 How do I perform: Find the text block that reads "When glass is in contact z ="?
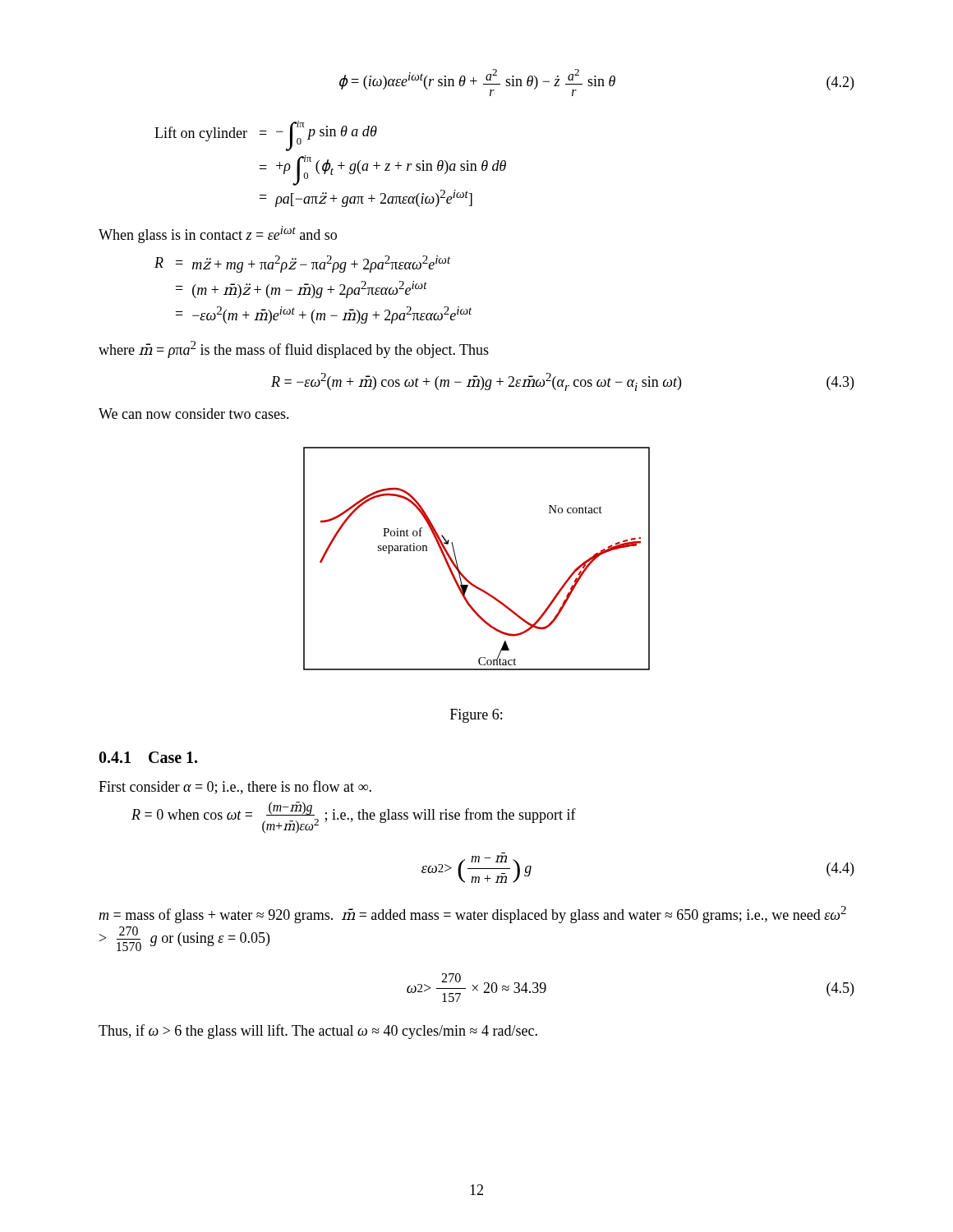pos(218,233)
